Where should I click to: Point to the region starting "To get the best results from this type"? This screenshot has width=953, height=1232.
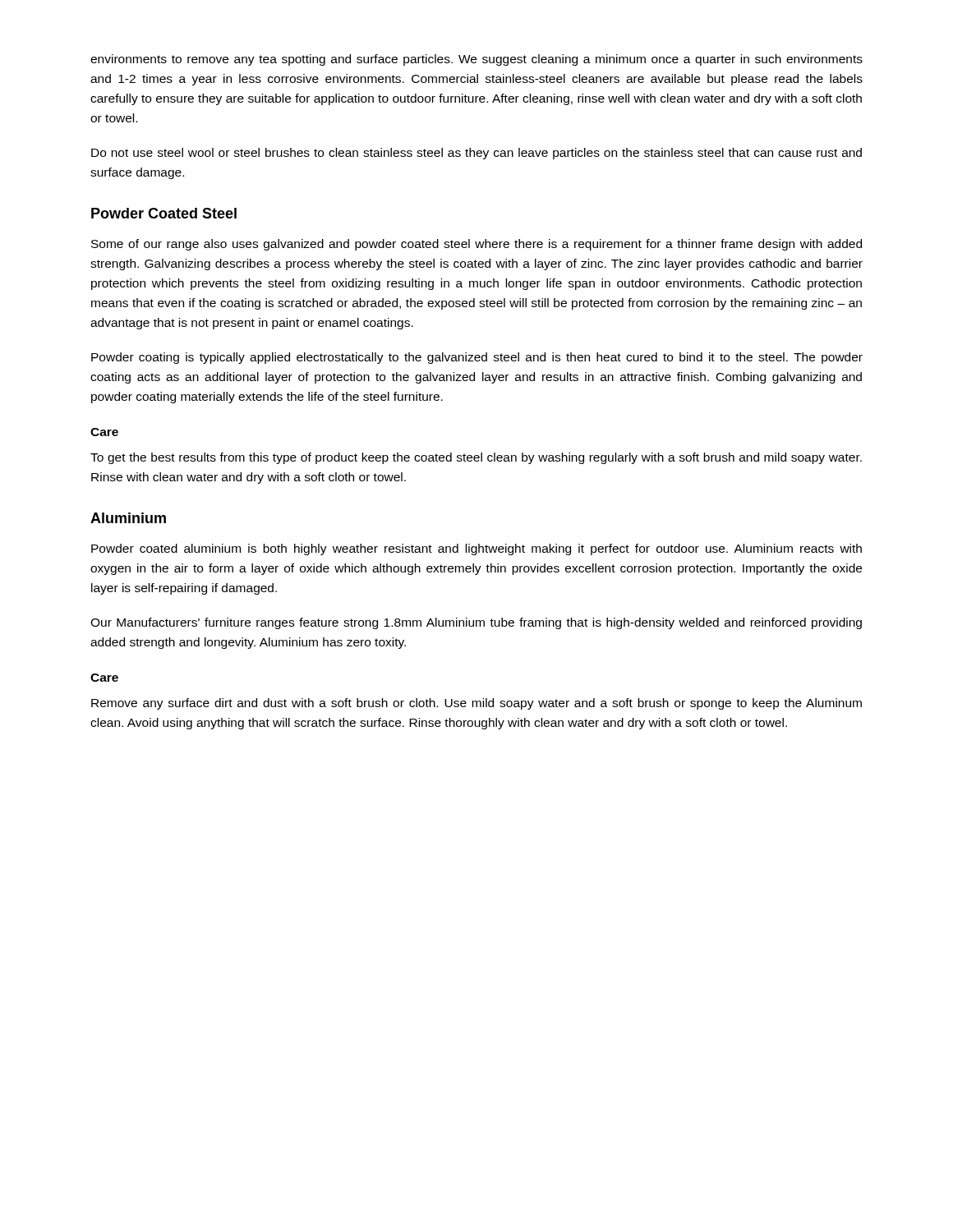click(476, 467)
